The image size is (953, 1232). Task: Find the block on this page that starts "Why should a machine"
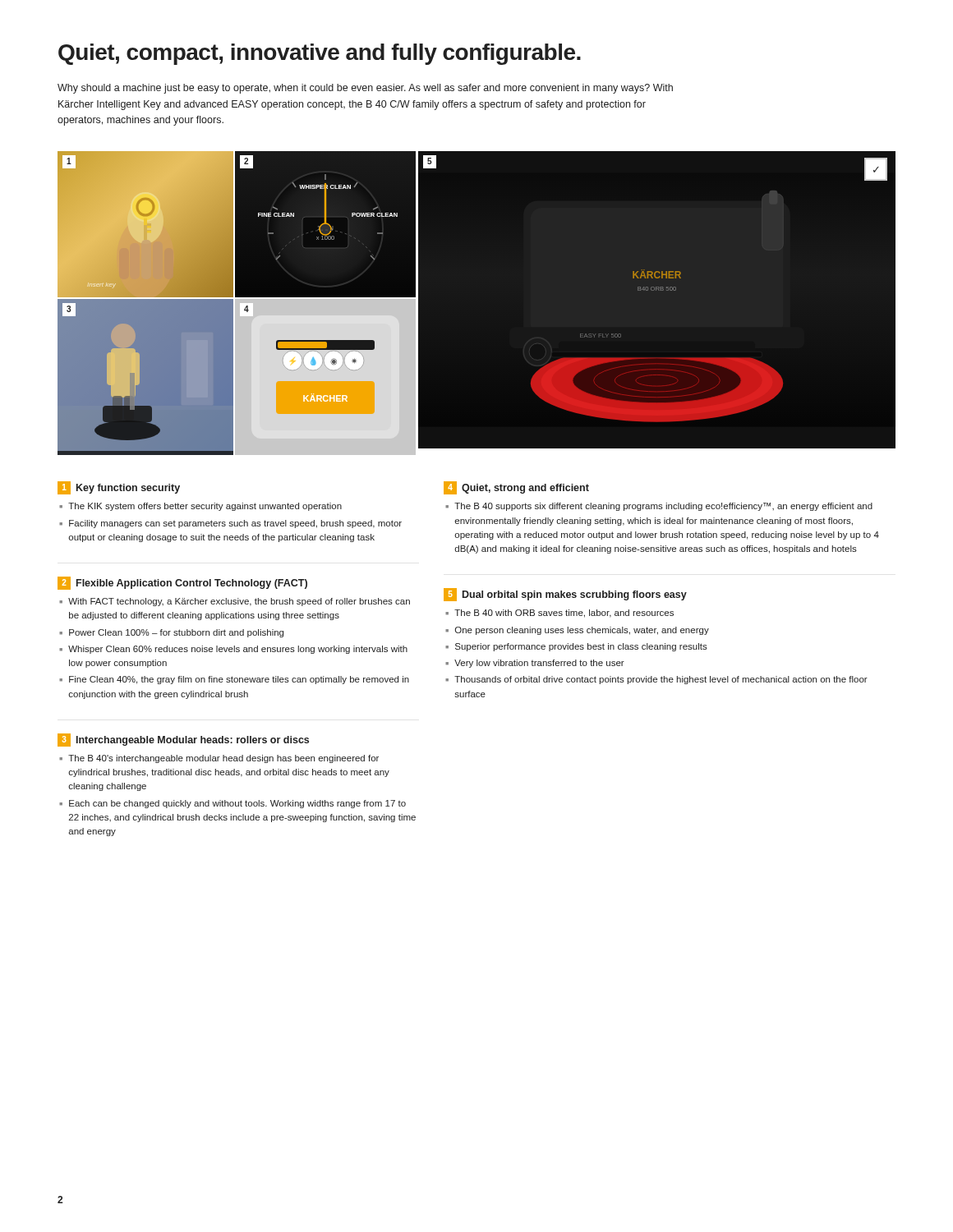pos(365,104)
